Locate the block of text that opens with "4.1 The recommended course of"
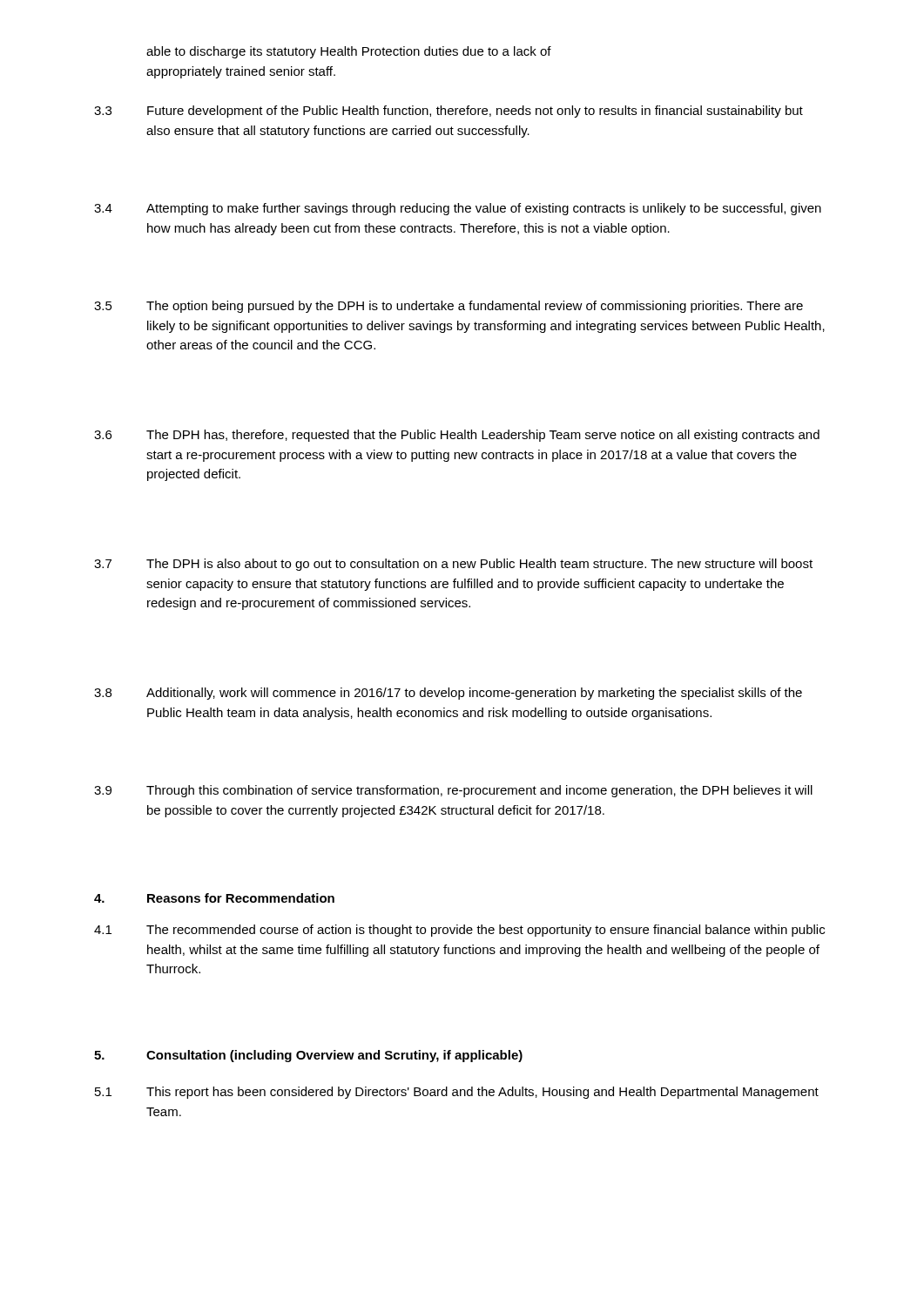Screen dimensions: 1307x924 pyautogui.click(x=462, y=950)
